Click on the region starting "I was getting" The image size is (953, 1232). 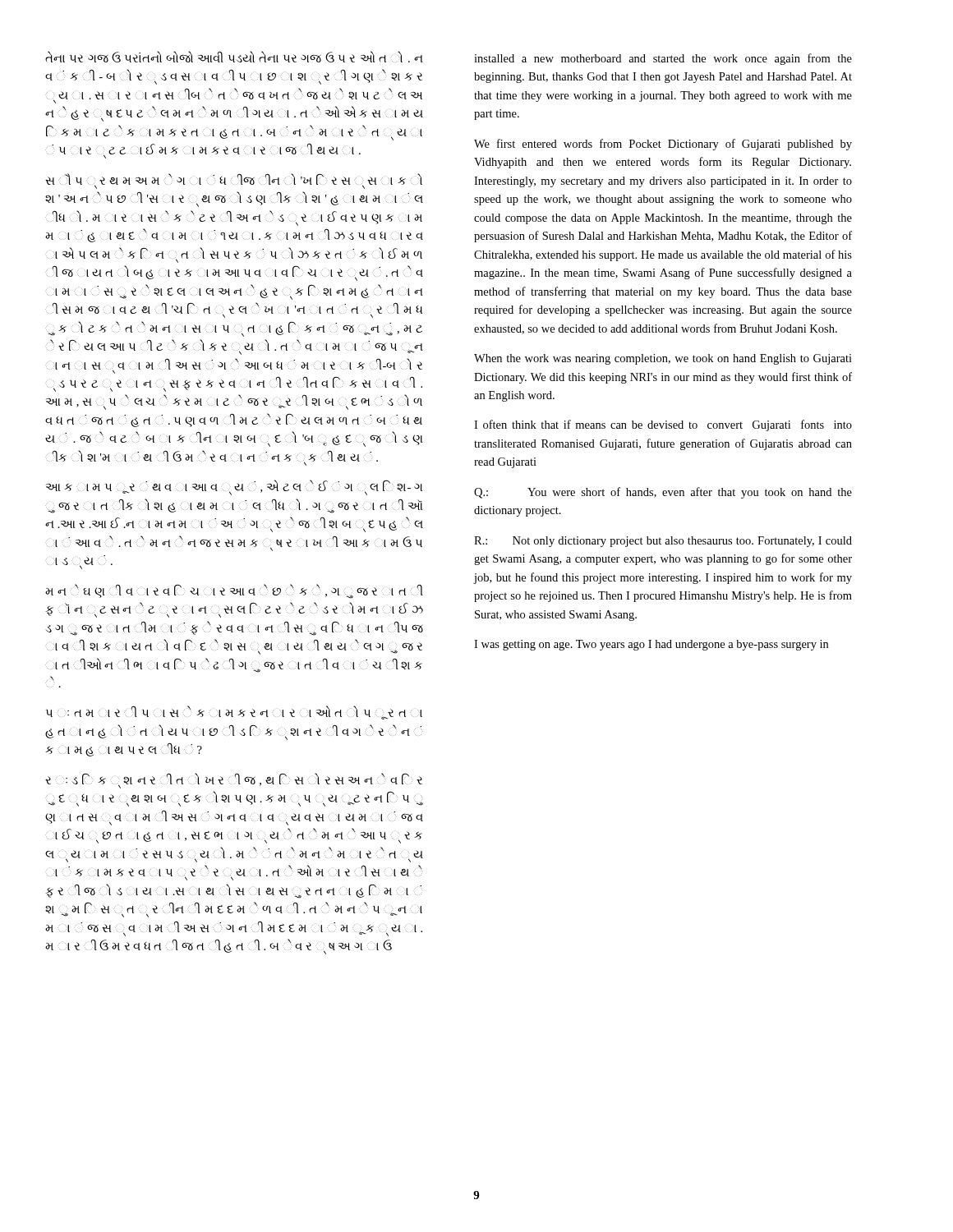coord(651,644)
